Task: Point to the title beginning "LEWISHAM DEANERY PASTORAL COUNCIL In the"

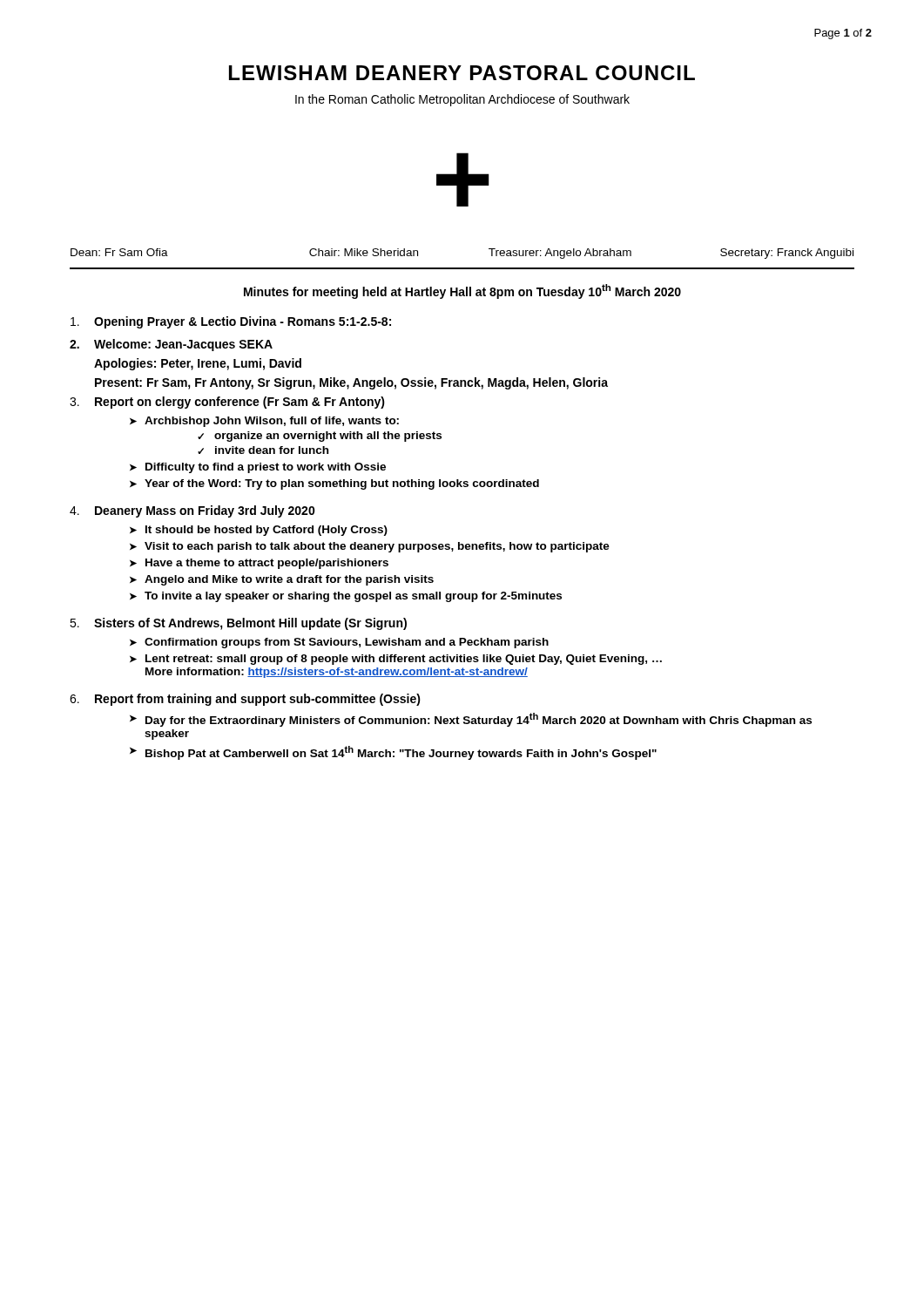Action: [462, 84]
